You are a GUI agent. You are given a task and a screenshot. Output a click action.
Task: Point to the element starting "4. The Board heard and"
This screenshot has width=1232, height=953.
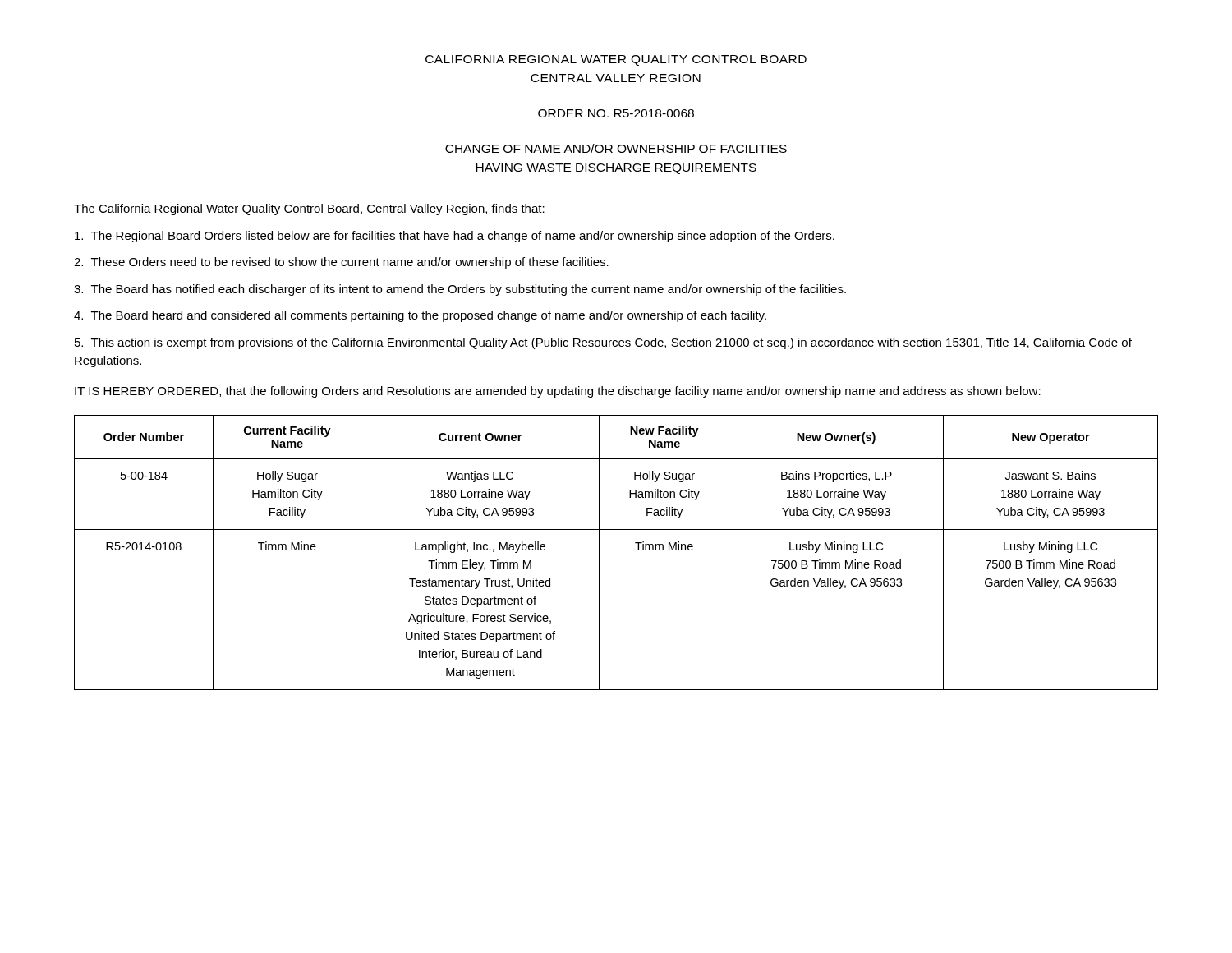pos(421,315)
